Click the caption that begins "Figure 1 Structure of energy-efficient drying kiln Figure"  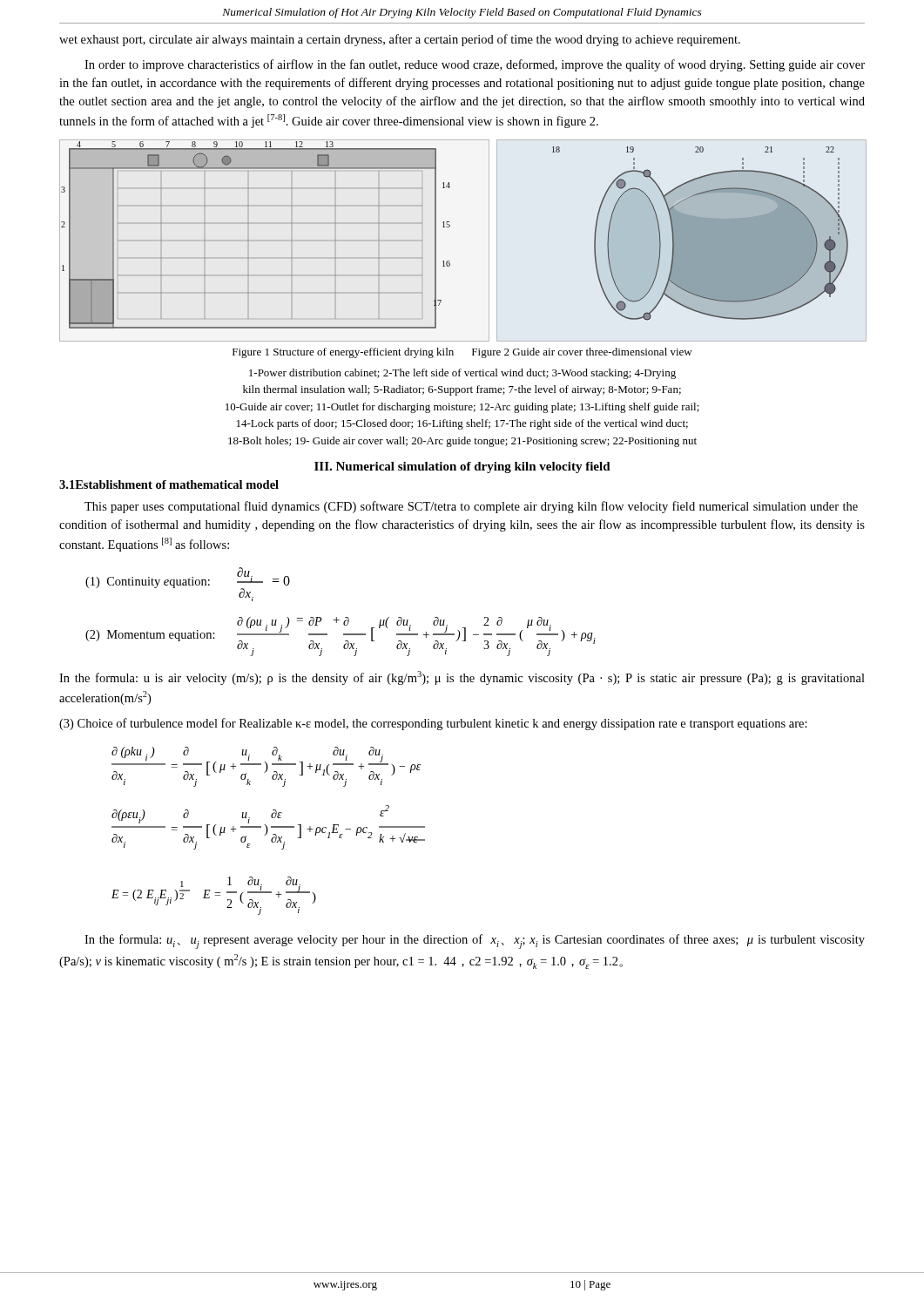pyautogui.click(x=462, y=352)
